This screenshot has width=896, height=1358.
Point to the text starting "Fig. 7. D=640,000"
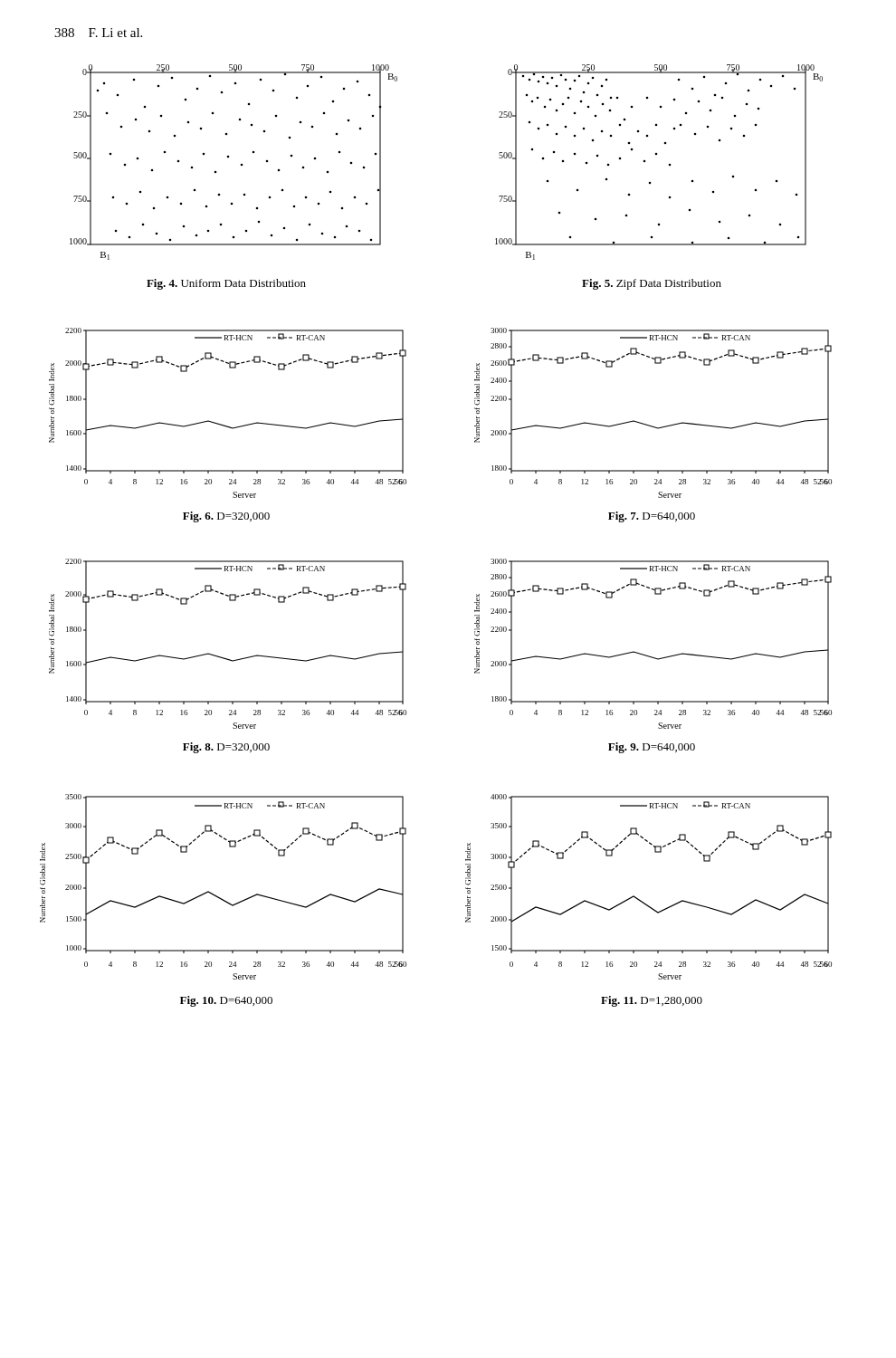(x=652, y=516)
